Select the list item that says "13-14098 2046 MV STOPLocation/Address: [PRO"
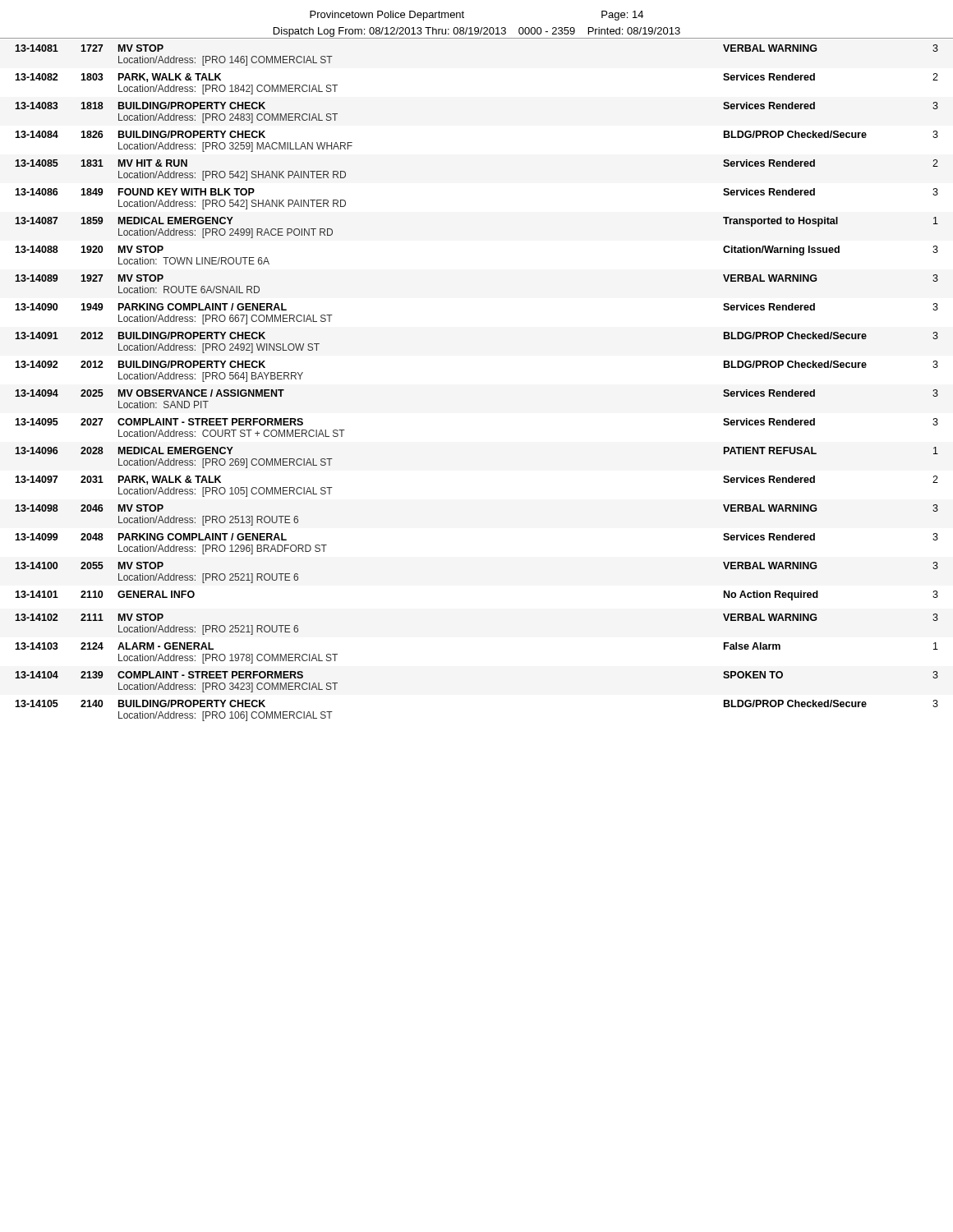Viewport: 953px width, 1232px height. pyautogui.click(x=37, y=508)
